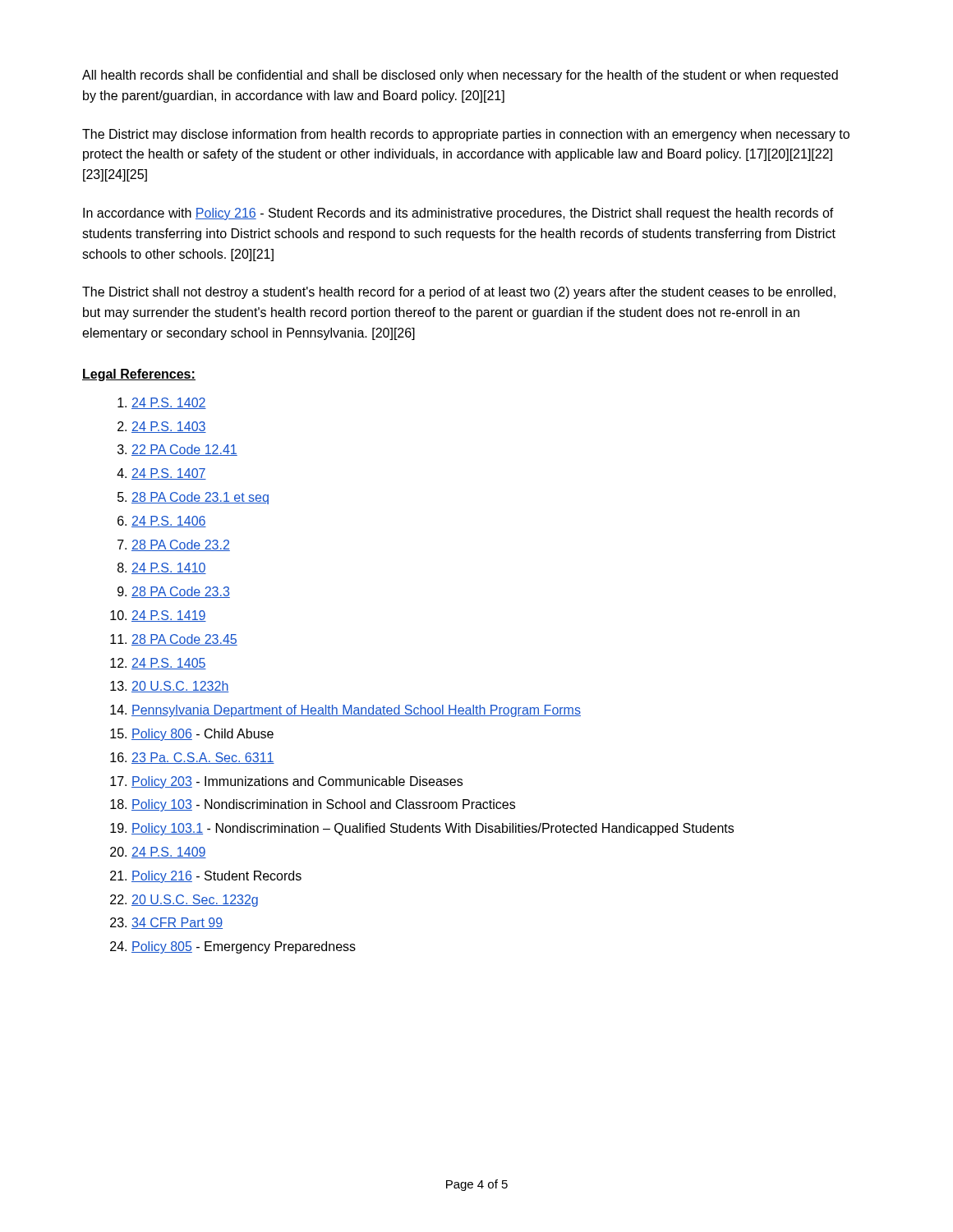Select the text block starting "Policy 103.1 - Nondiscrimination – Qualified Students"
The image size is (953, 1232).
coord(493,829)
